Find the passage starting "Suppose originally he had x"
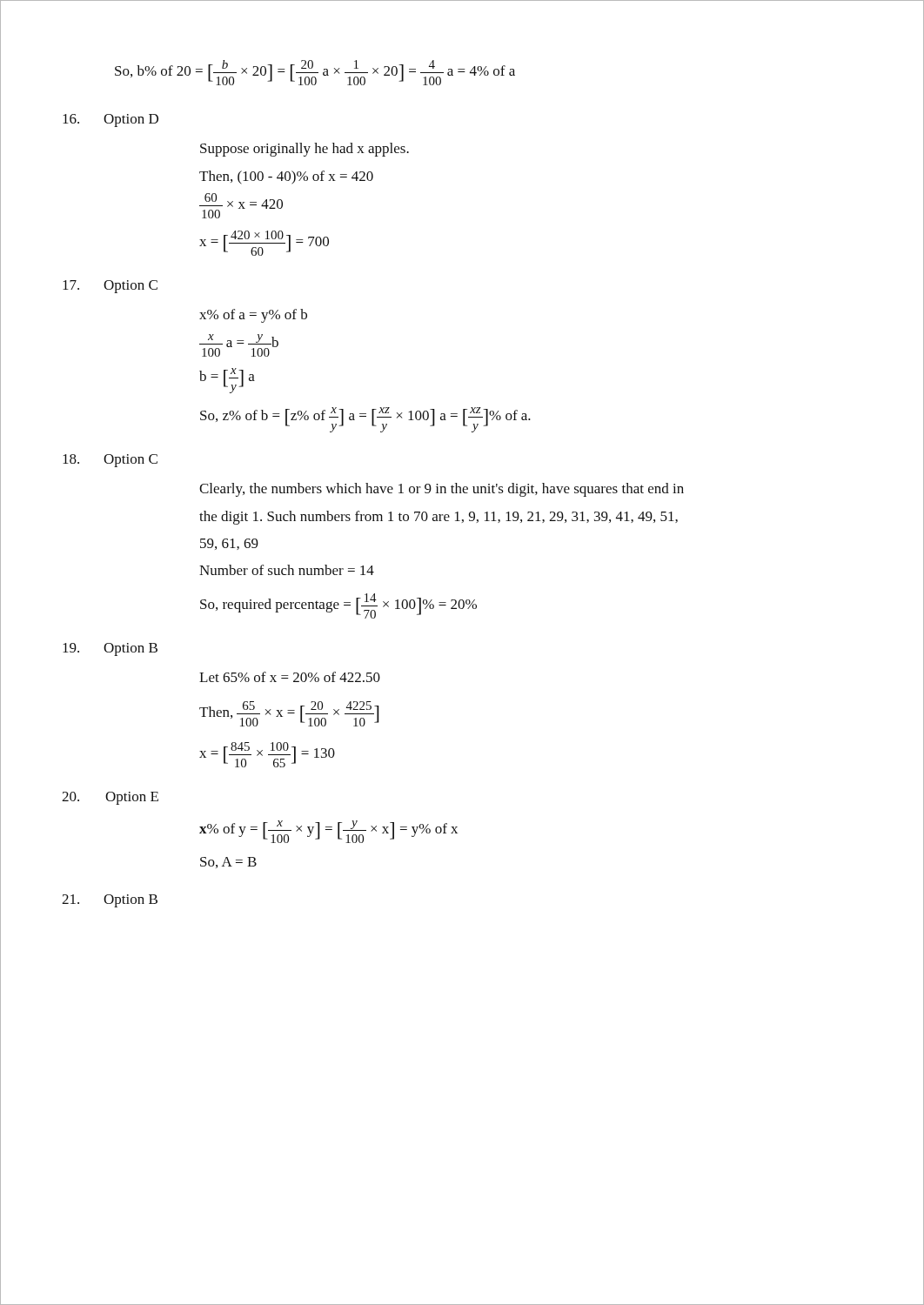Image resolution: width=924 pixels, height=1305 pixels. coord(305,150)
